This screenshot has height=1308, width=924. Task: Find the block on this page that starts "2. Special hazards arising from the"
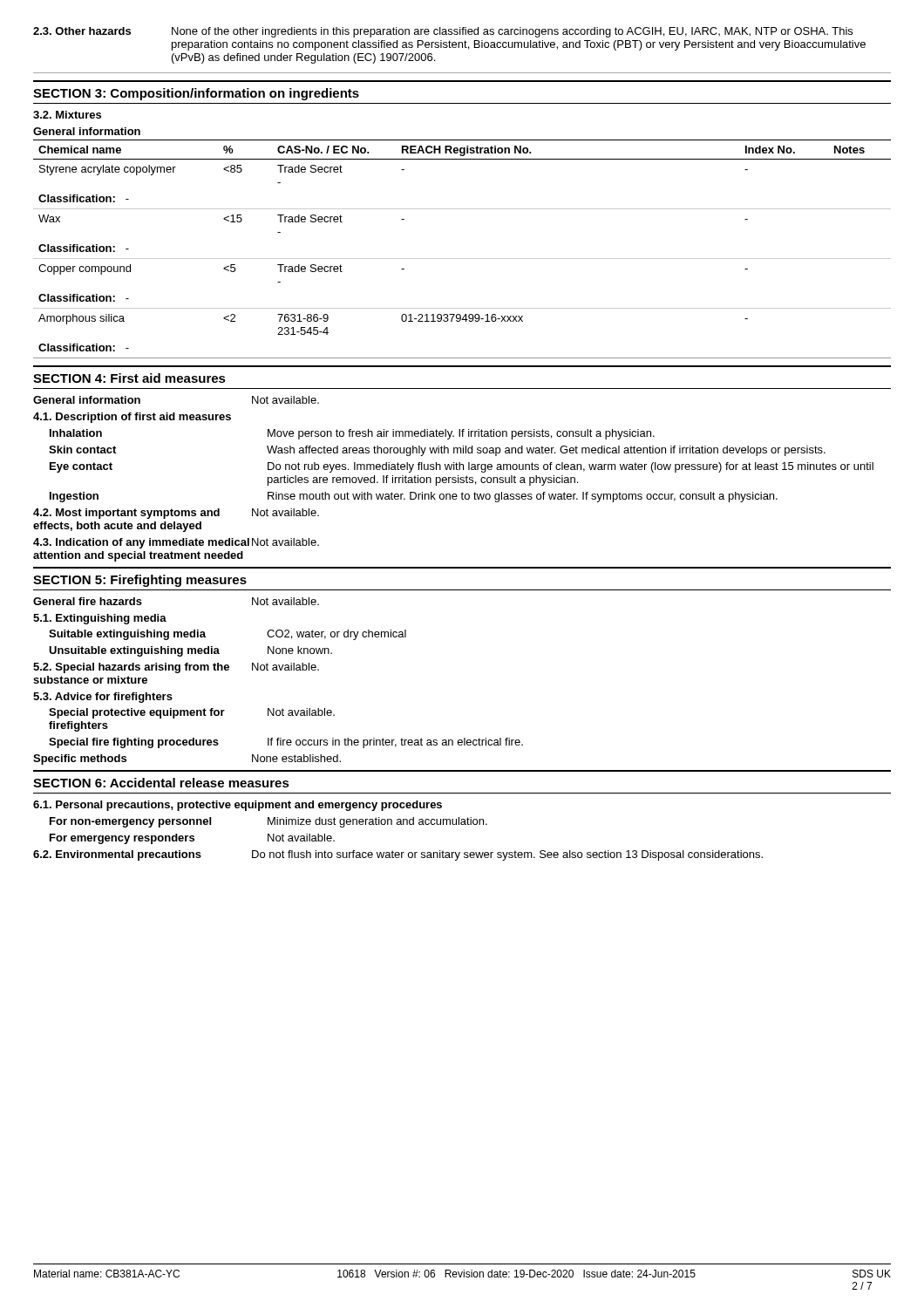[x=176, y=668]
